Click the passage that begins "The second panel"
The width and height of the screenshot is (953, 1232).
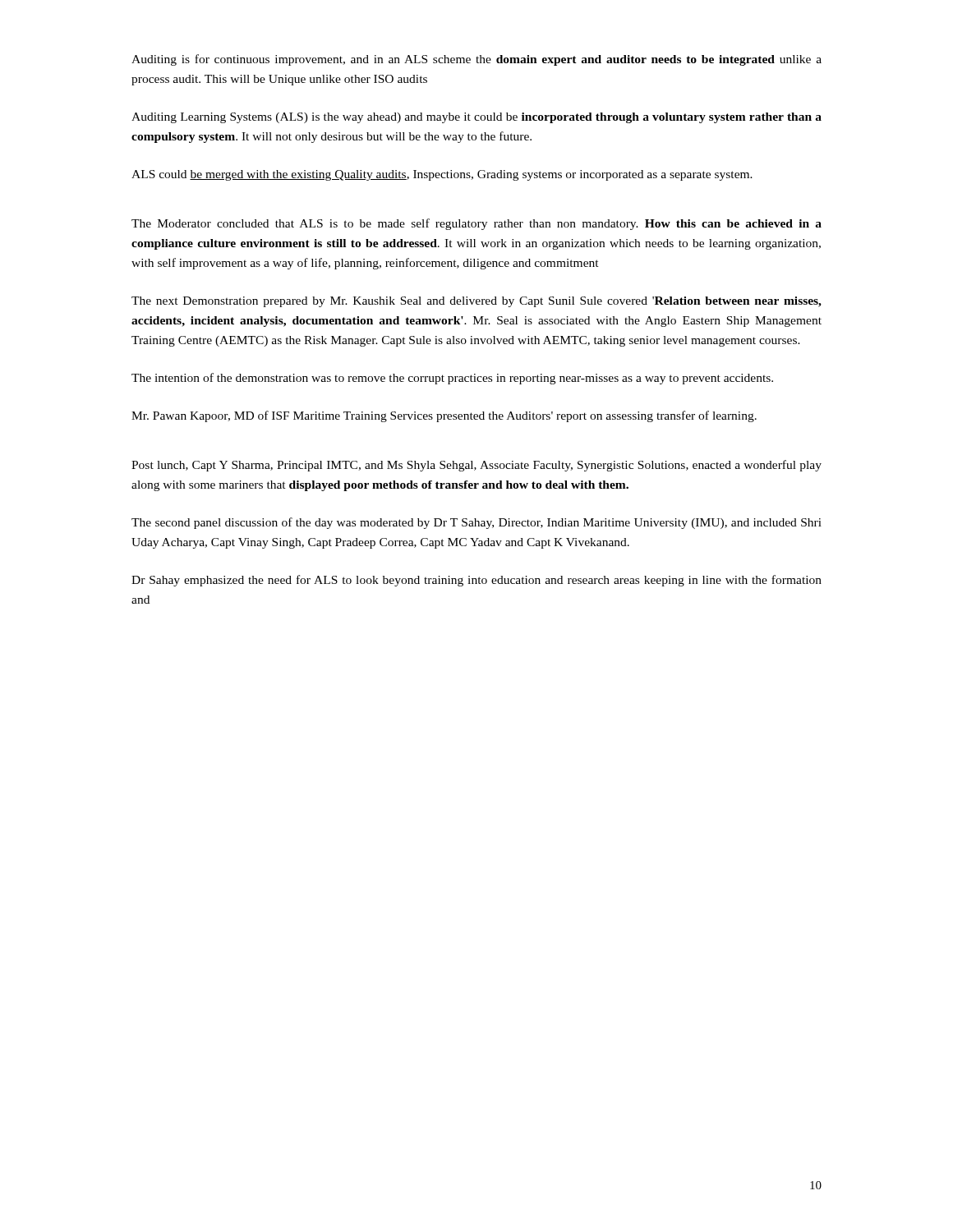[476, 532]
